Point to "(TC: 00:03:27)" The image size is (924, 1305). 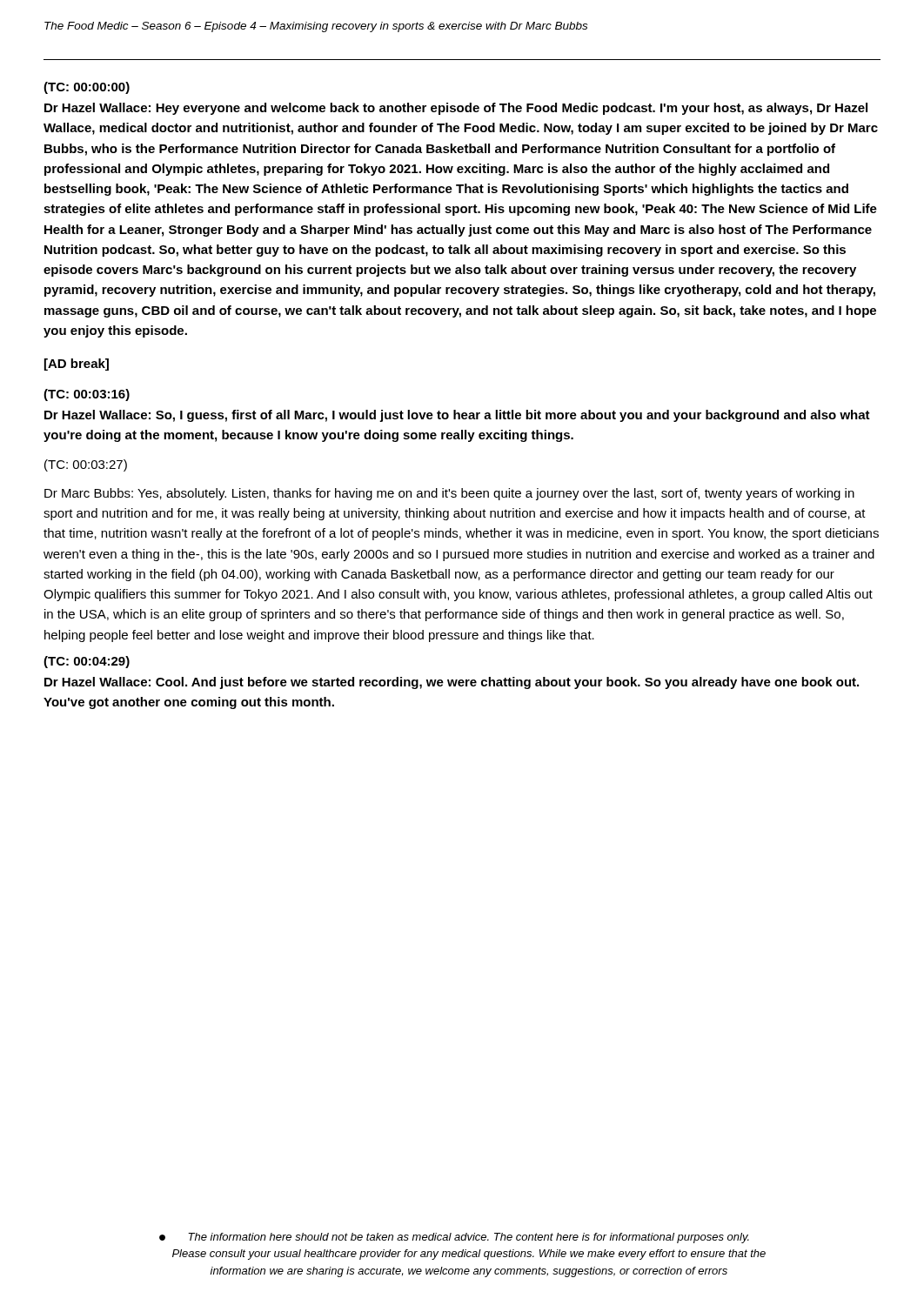coord(86,464)
